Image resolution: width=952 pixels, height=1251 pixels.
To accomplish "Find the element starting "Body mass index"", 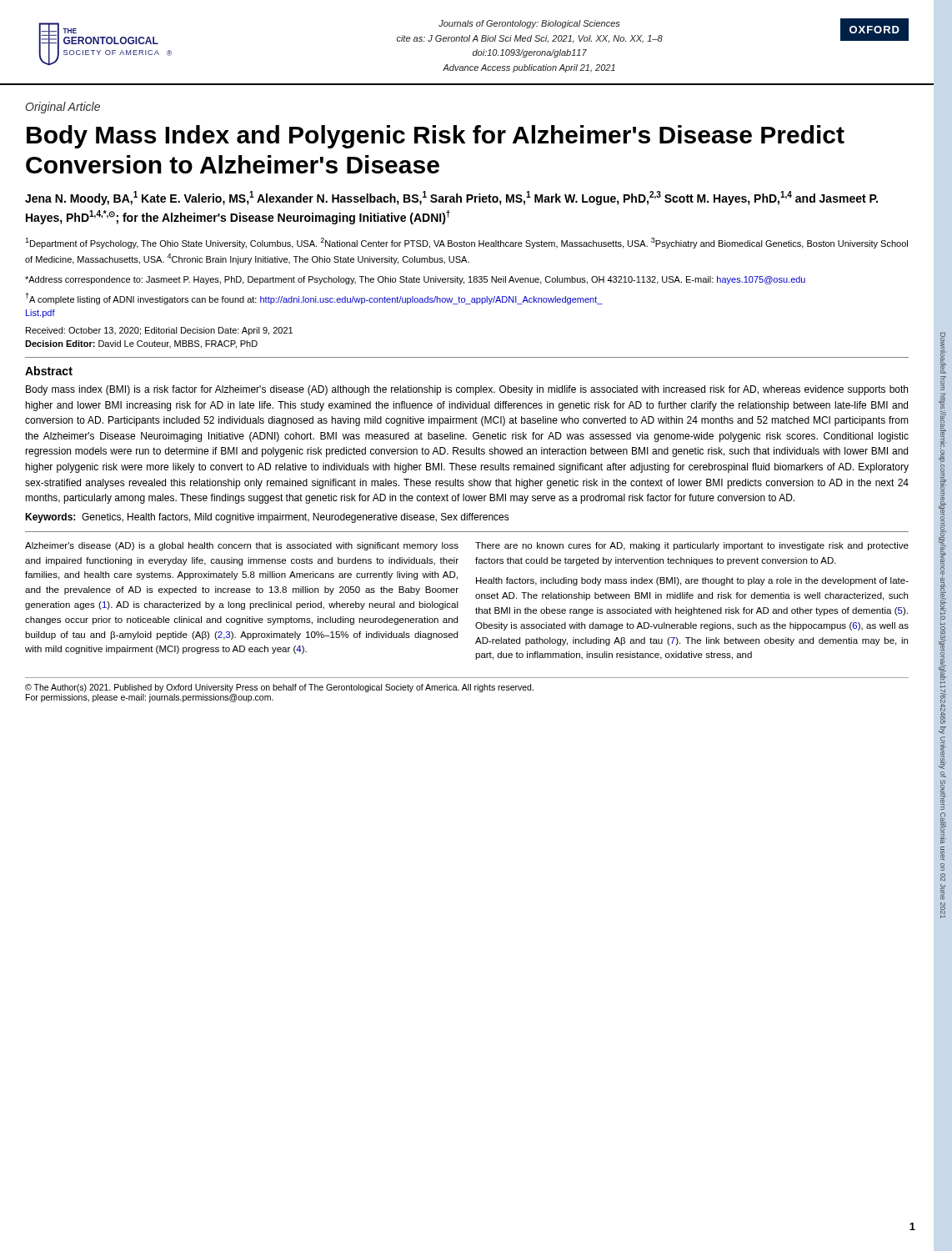I will pos(467,444).
